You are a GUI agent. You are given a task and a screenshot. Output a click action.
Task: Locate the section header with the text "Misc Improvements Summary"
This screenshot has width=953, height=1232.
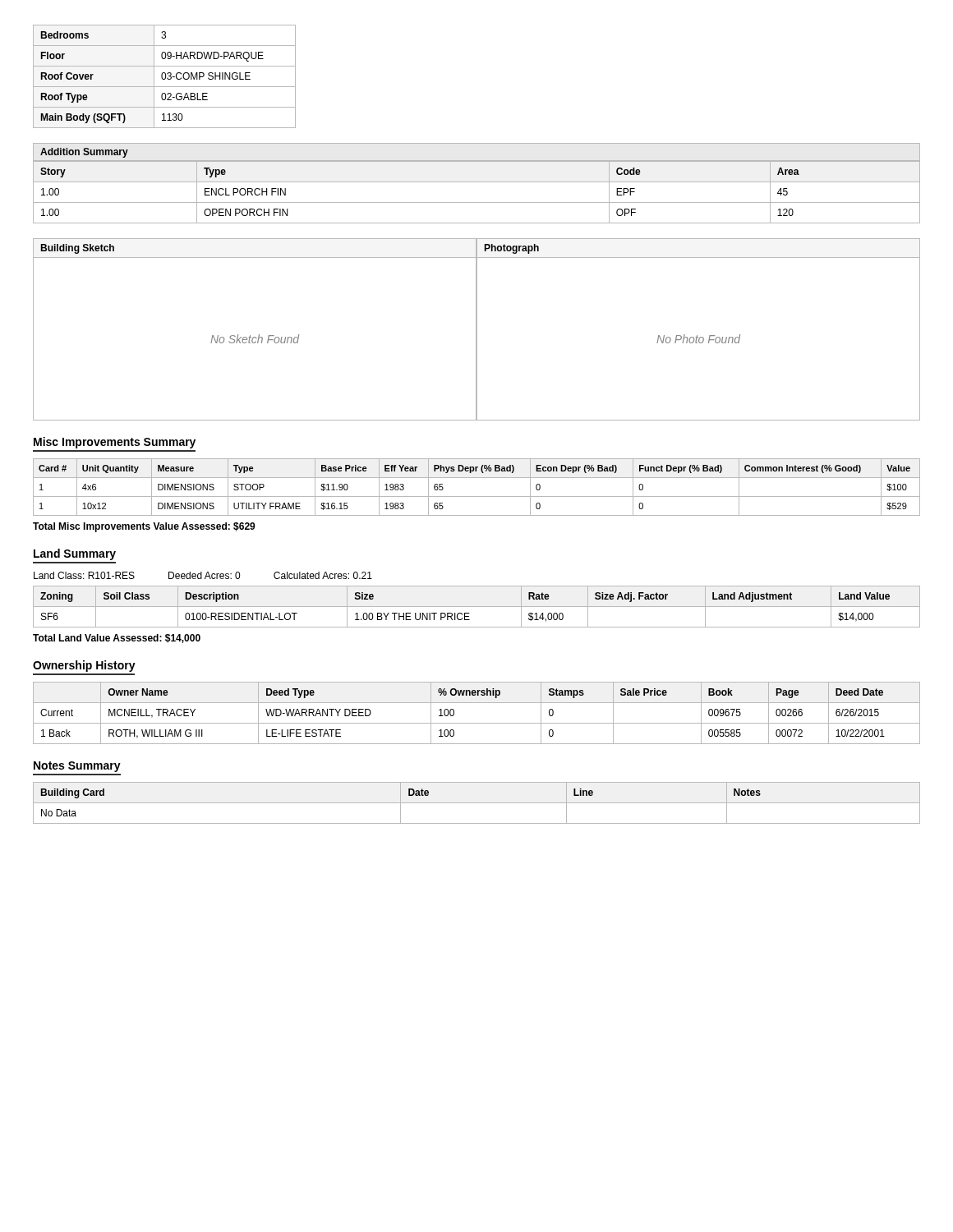click(x=114, y=444)
